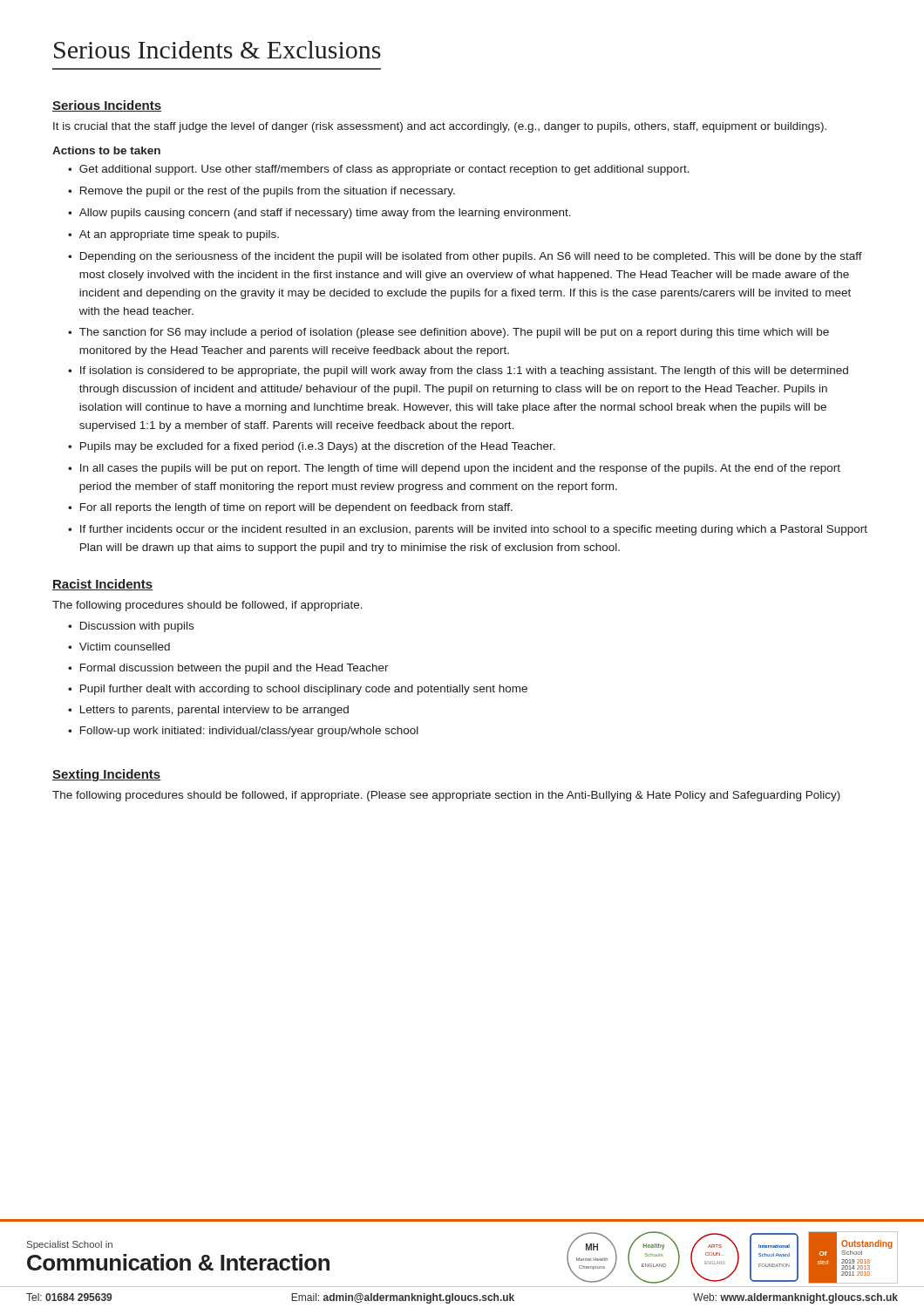
Task: Click where it says "Serious Incidents"
Action: click(107, 105)
